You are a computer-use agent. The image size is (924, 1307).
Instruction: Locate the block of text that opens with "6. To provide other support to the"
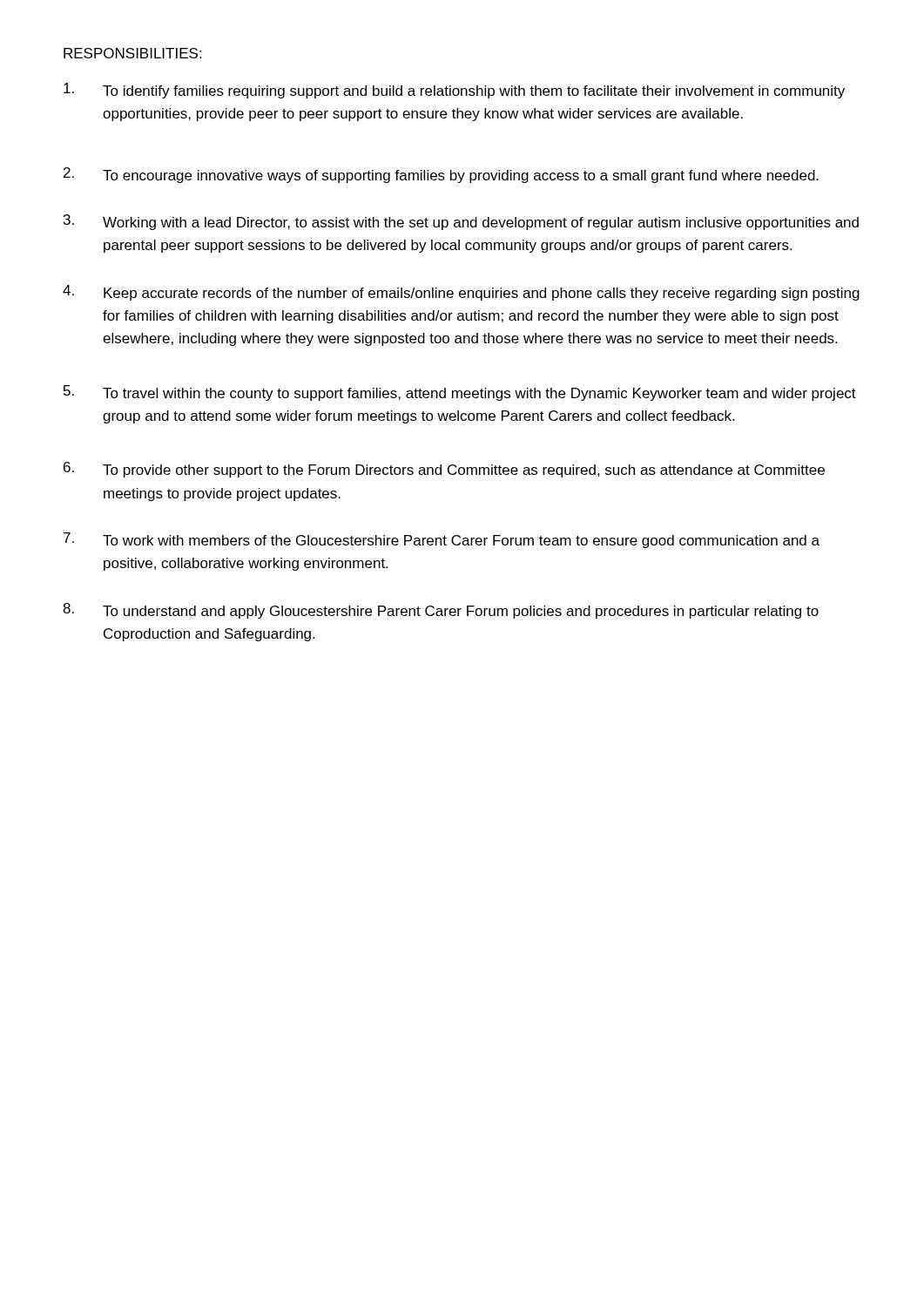click(x=462, y=483)
